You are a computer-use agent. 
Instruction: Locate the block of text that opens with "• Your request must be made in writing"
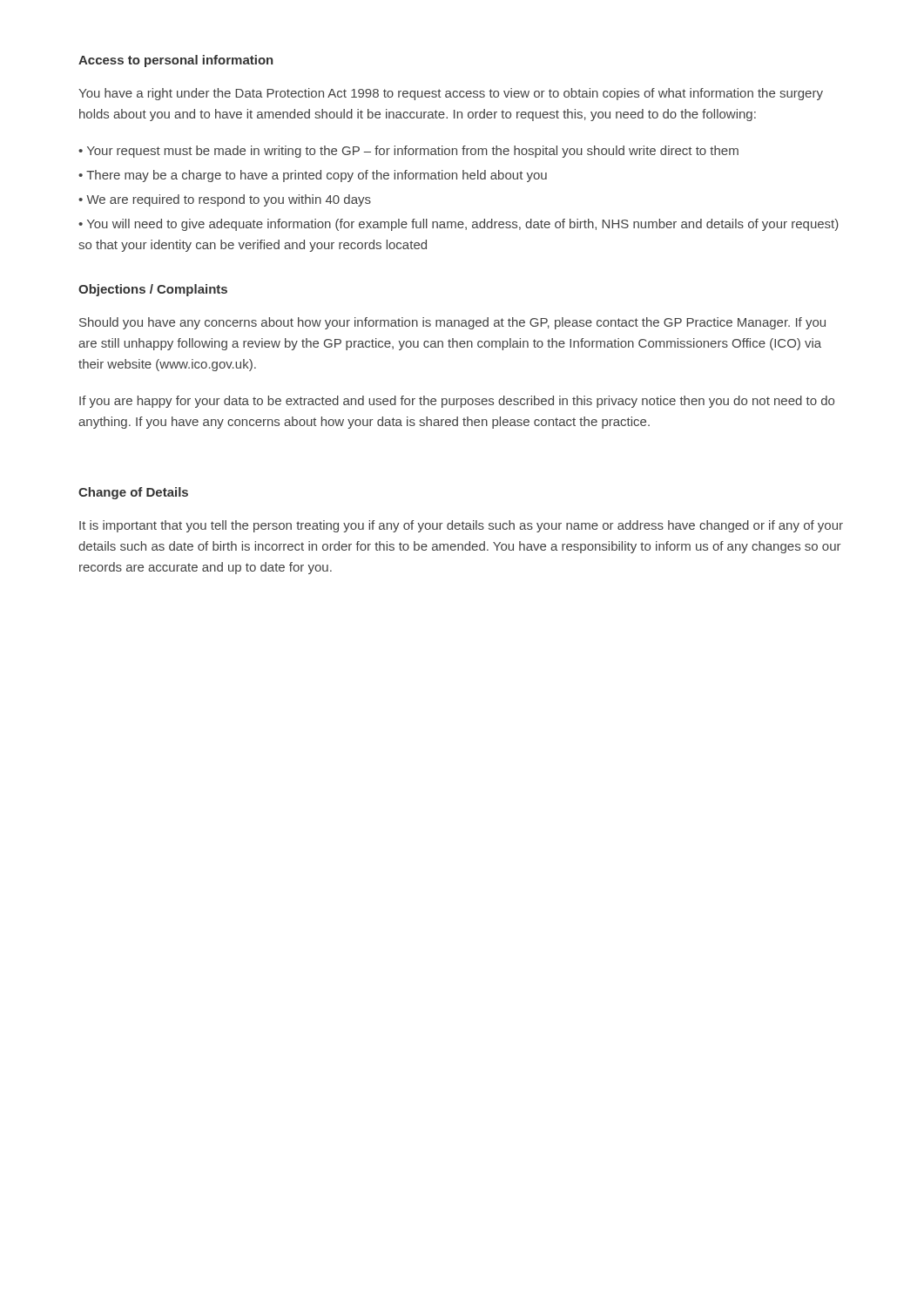[409, 150]
